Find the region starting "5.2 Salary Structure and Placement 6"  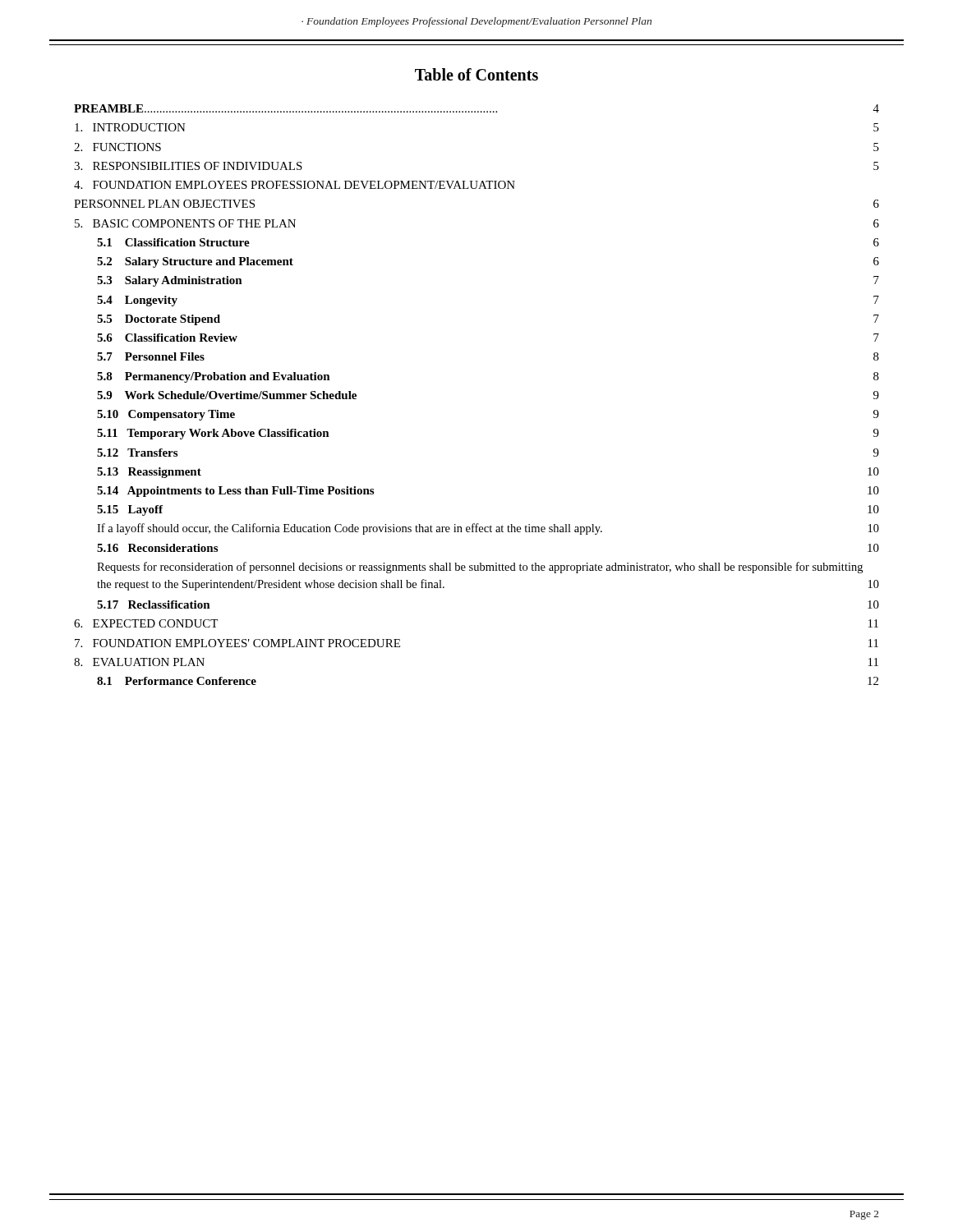pyautogui.click(x=207, y=262)
